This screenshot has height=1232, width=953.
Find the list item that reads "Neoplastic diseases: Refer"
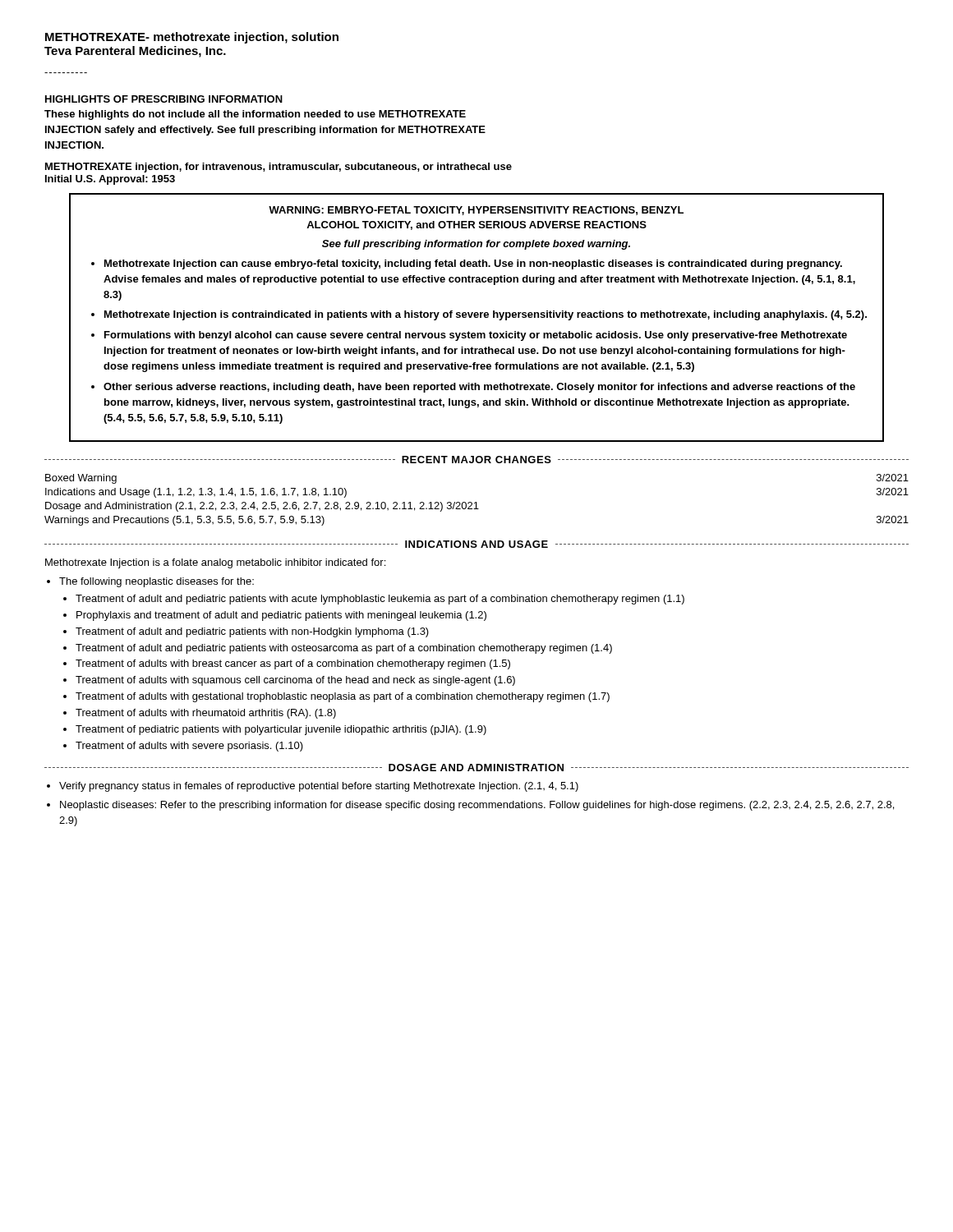pyautogui.click(x=477, y=813)
